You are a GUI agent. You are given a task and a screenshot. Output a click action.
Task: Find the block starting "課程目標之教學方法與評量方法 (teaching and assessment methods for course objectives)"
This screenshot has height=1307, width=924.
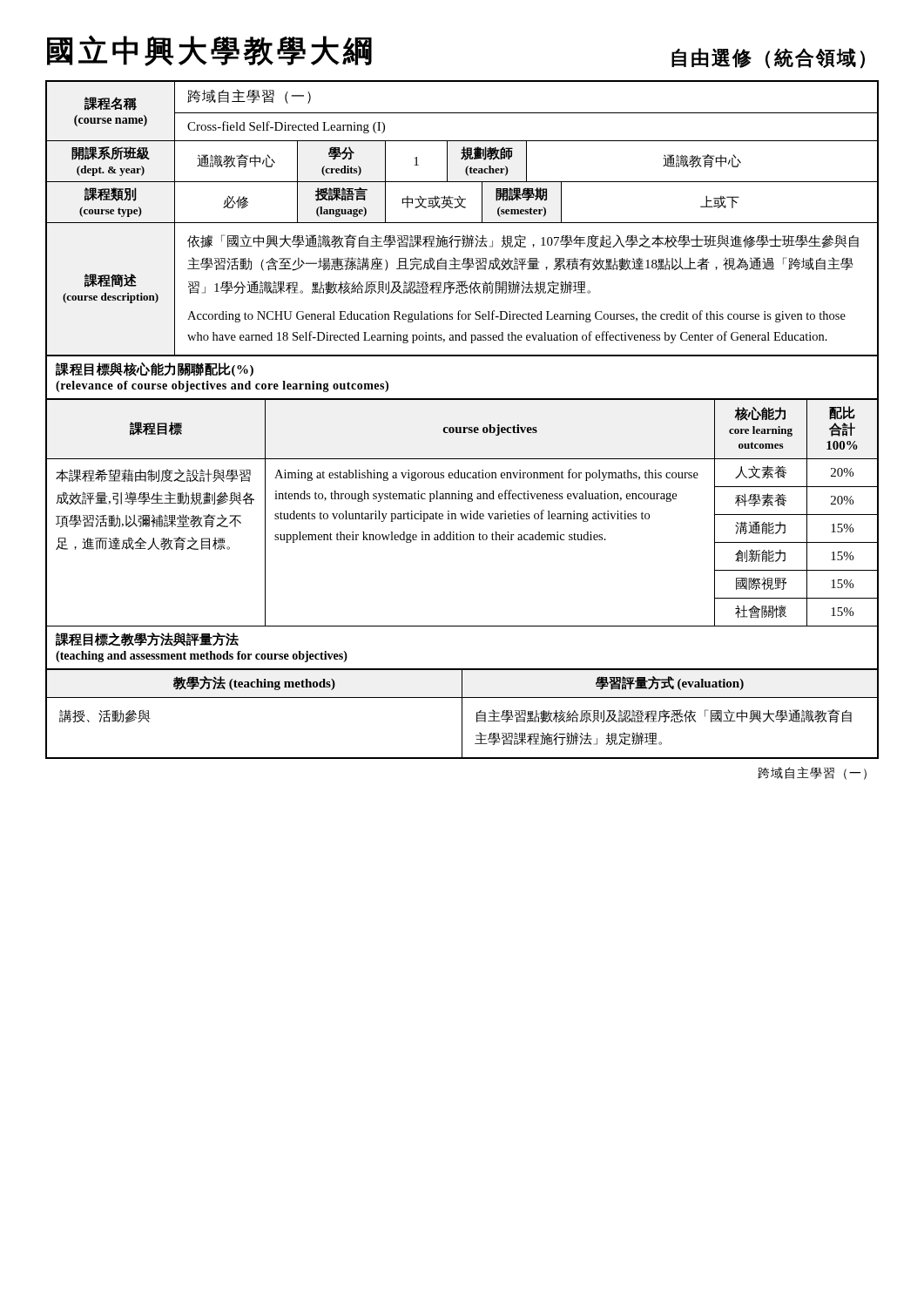(202, 647)
